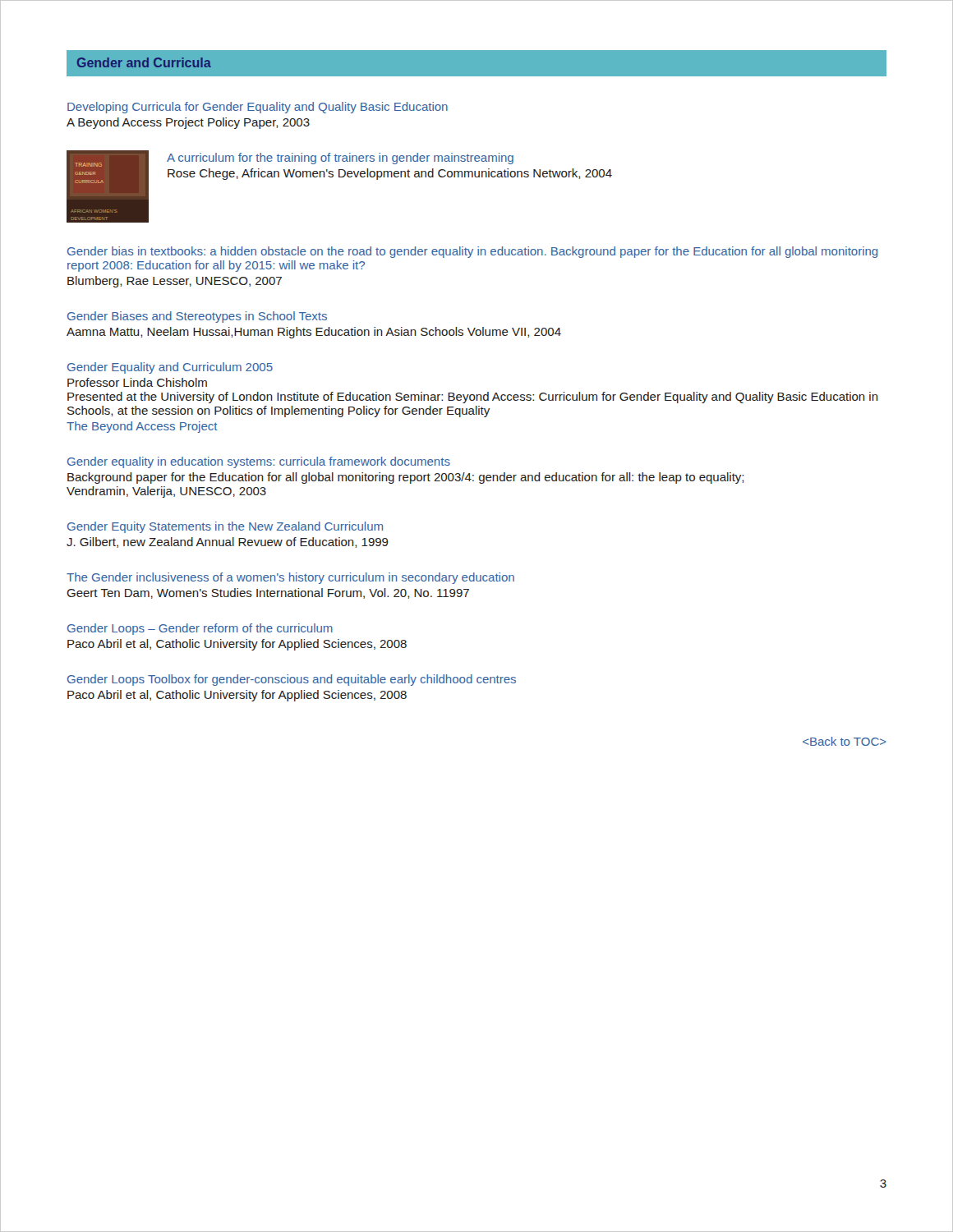Viewport: 953px width, 1232px height.
Task: Find the block on this page that starts "Gender Equality and Curriculum 2005 Professor Linda"
Action: click(x=476, y=396)
